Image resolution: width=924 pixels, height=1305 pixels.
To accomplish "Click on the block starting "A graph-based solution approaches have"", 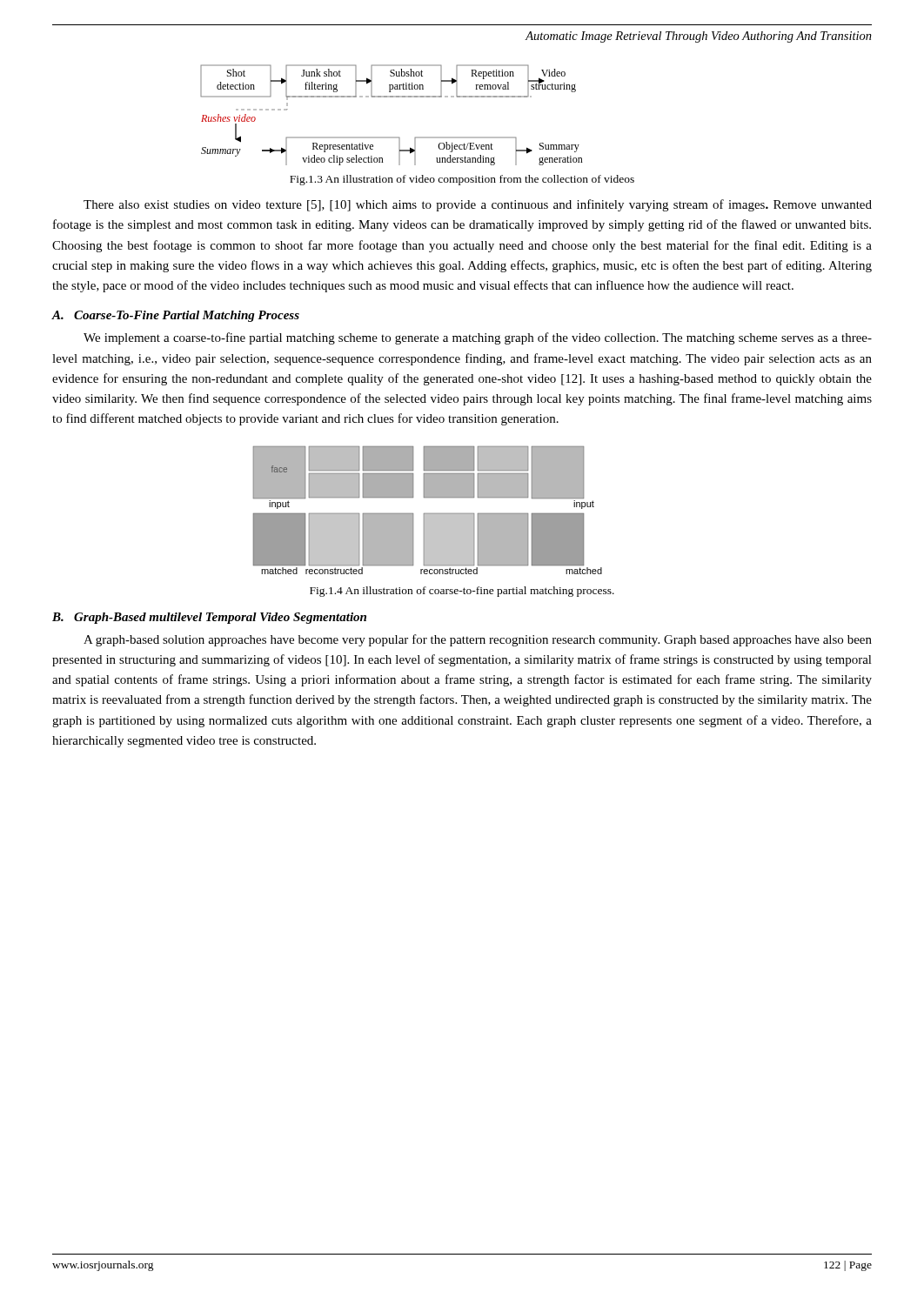I will pos(462,690).
